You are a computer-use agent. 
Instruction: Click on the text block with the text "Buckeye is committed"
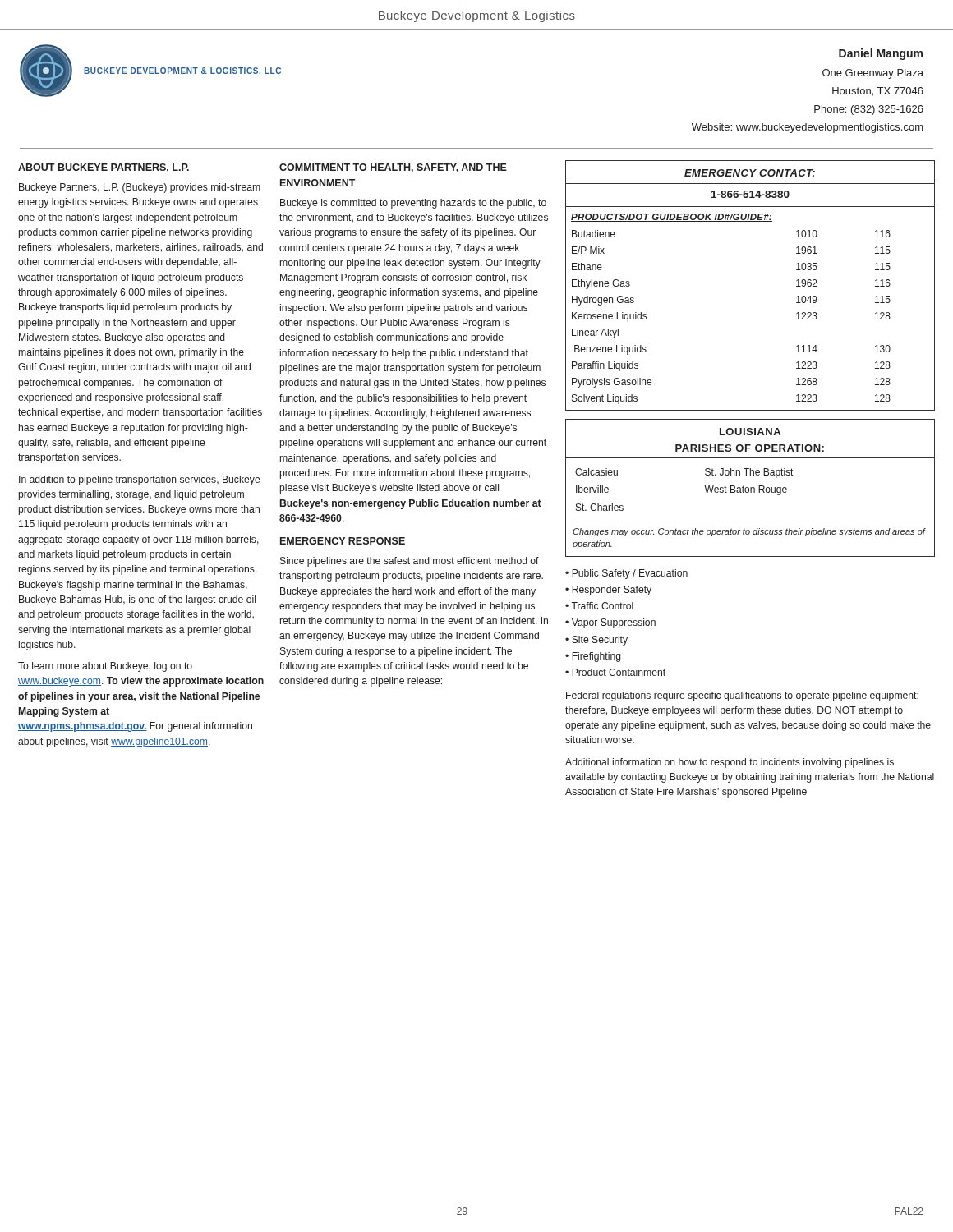pyautogui.click(x=414, y=360)
